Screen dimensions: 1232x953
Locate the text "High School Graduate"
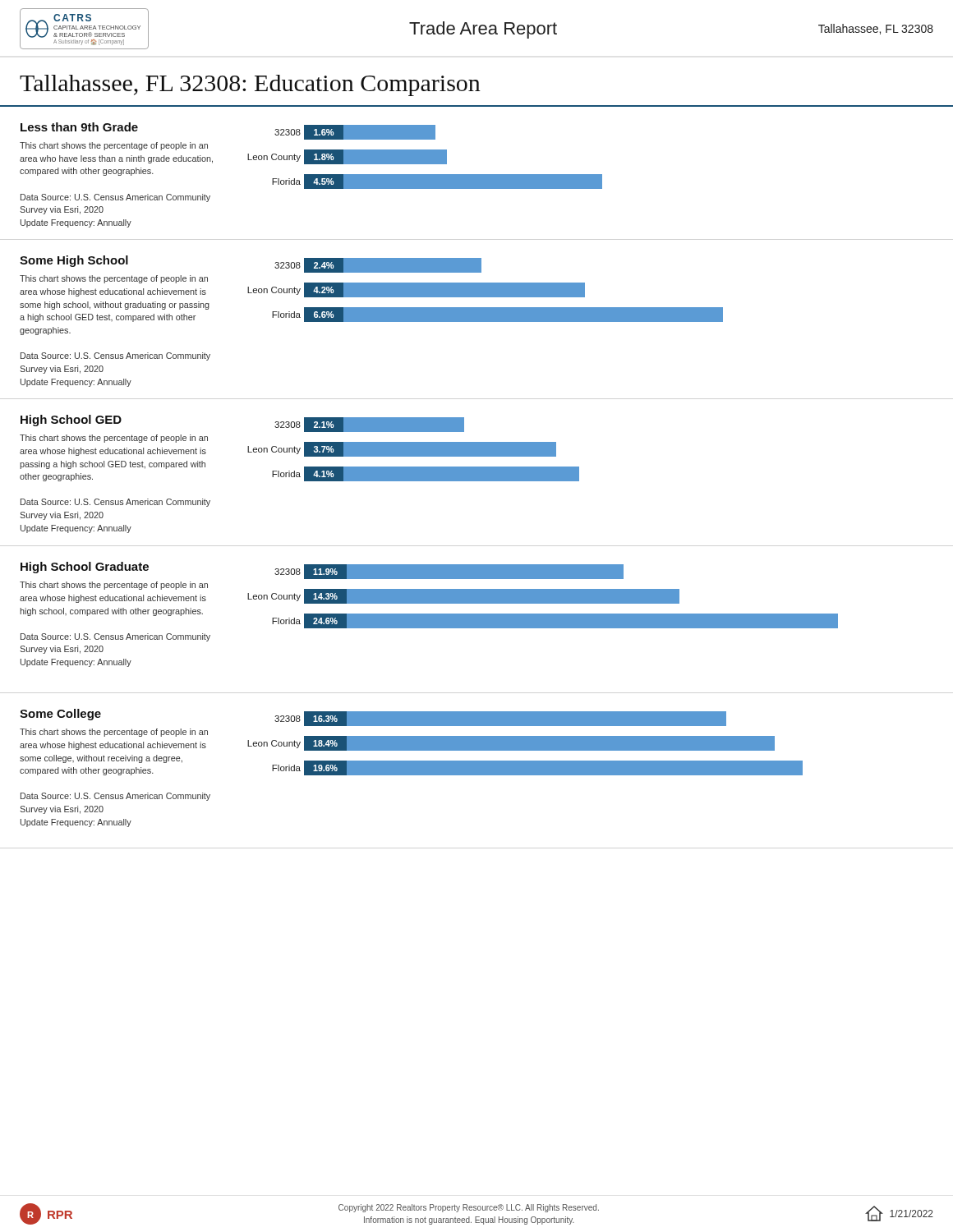84,567
